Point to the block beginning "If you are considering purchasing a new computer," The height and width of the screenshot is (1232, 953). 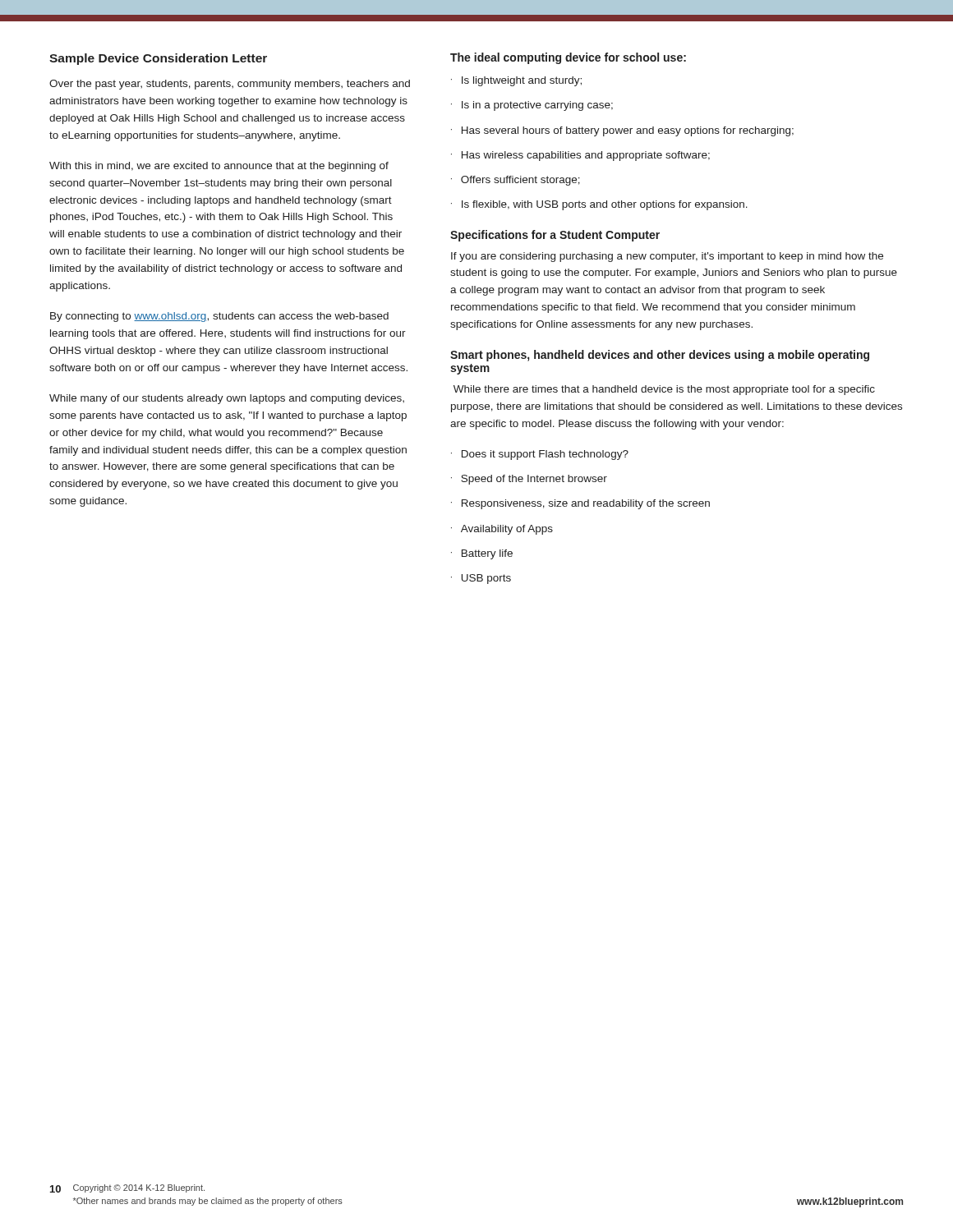click(x=674, y=290)
